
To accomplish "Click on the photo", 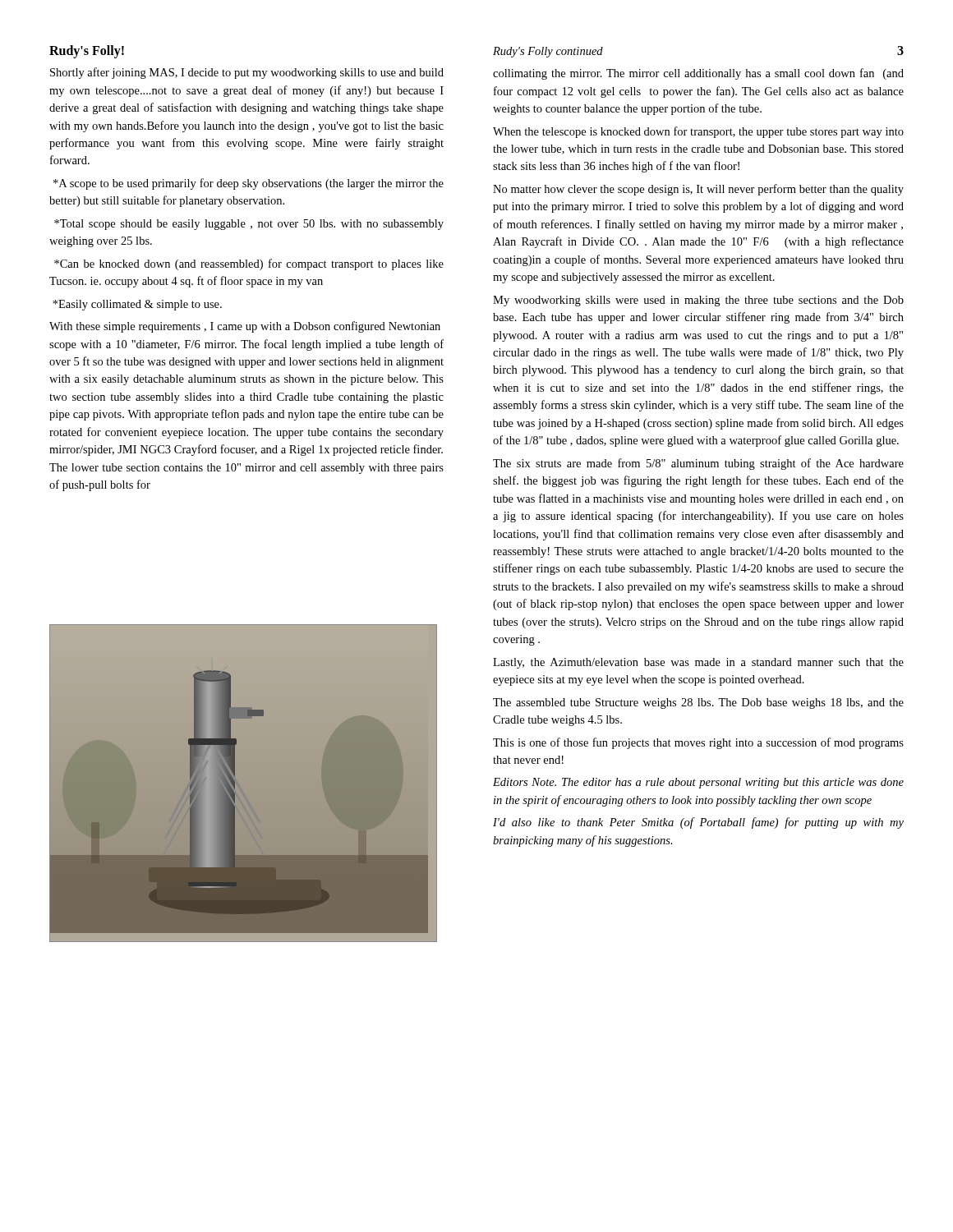I will (x=243, y=783).
